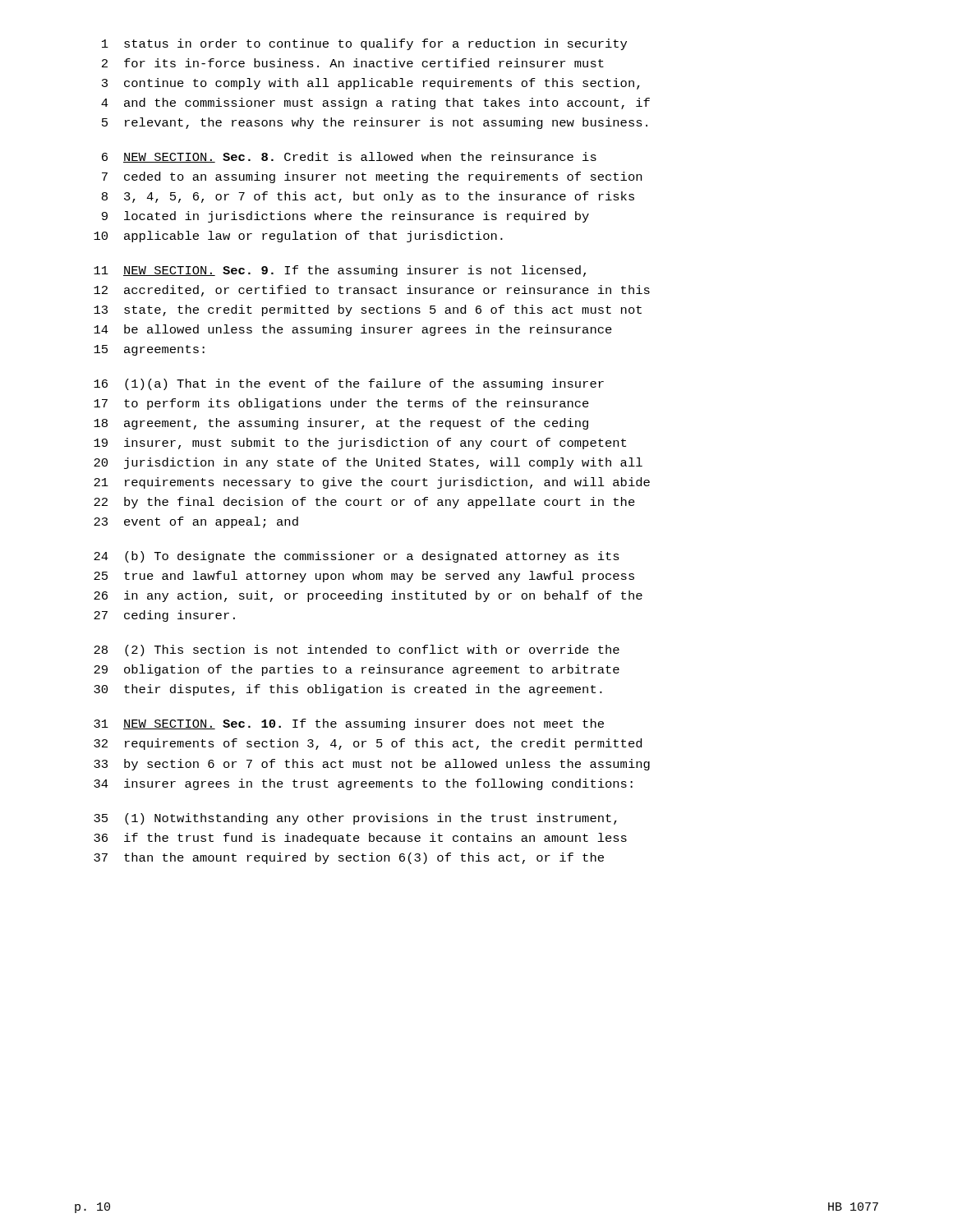
Task: Select the text block that says "6NEW SECTION. Sec. 8. Credit is"
Action: pyautogui.click(x=476, y=197)
